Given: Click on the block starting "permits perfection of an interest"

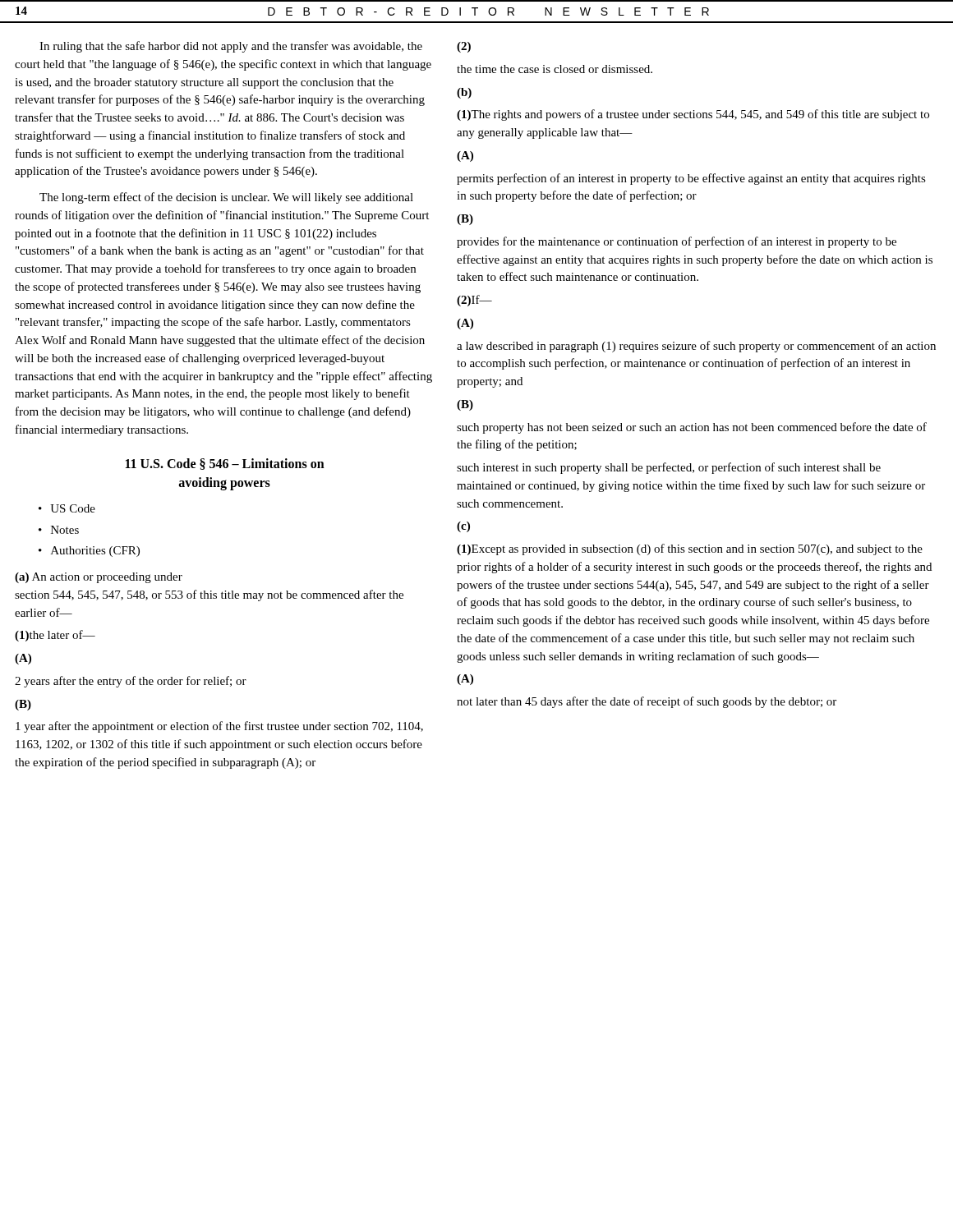Looking at the screenshot, I should point(698,188).
